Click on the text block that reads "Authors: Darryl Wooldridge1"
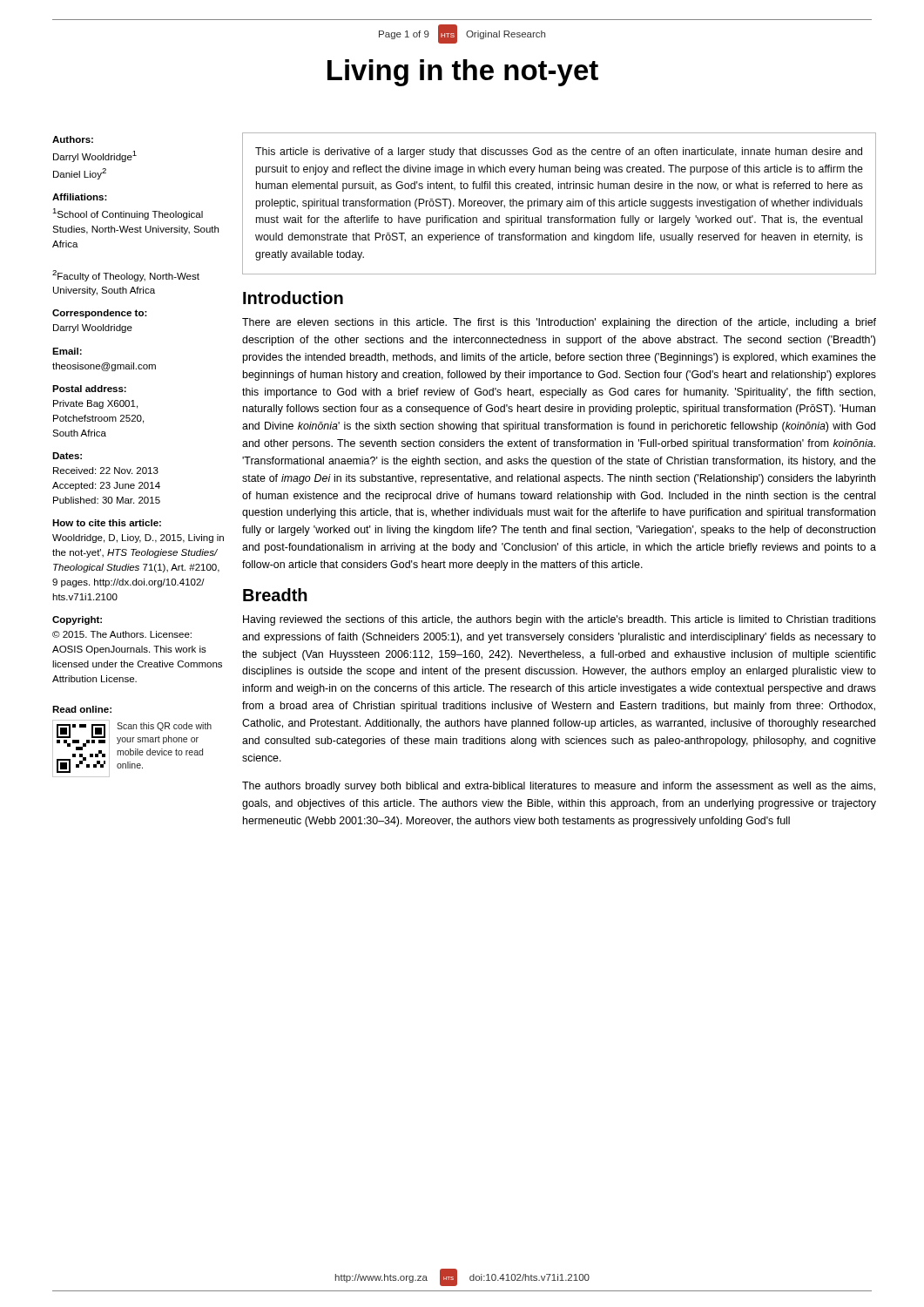 point(95,157)
